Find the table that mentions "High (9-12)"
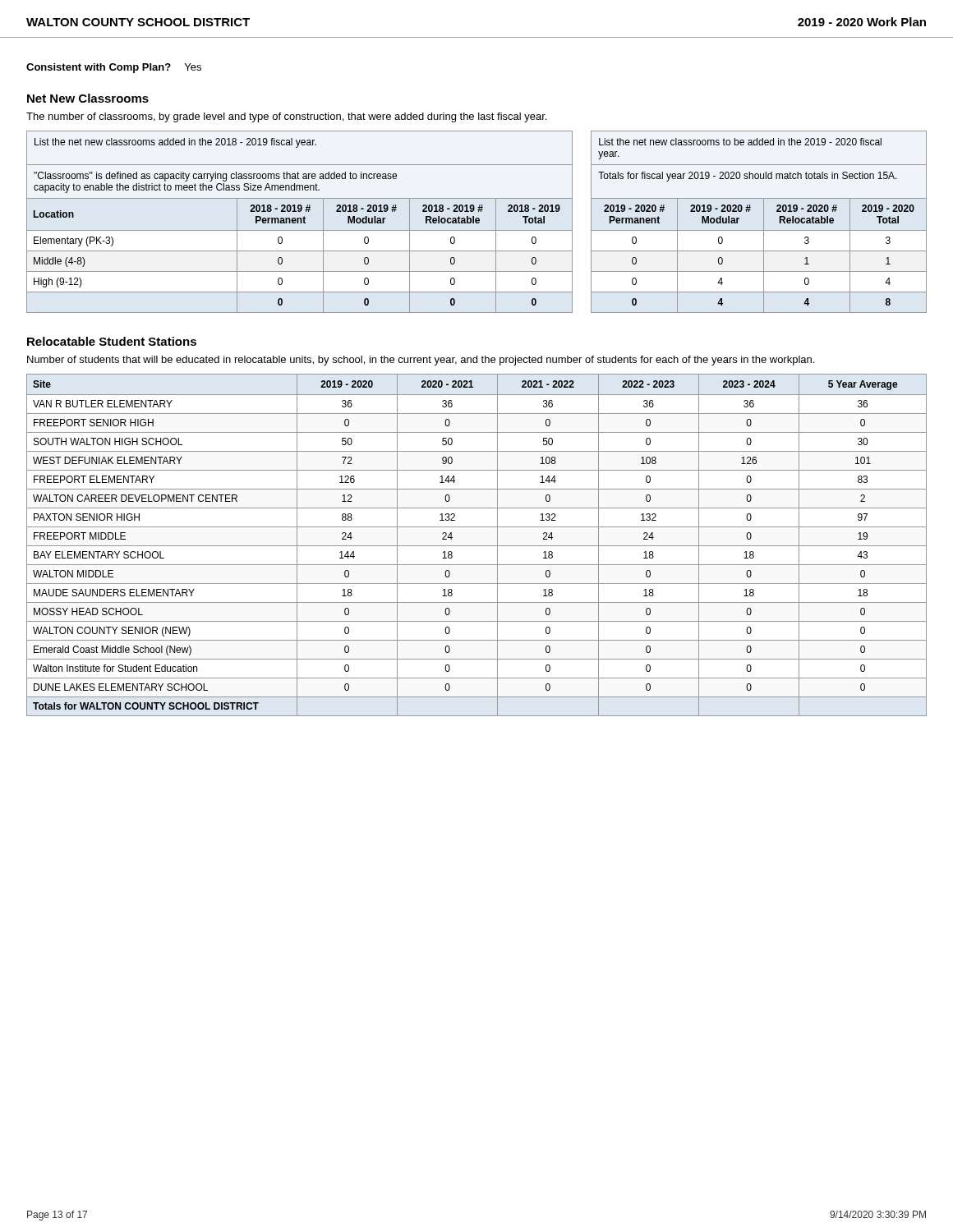The height and width of the screenshot is (1232, 953). click(476, 222)
